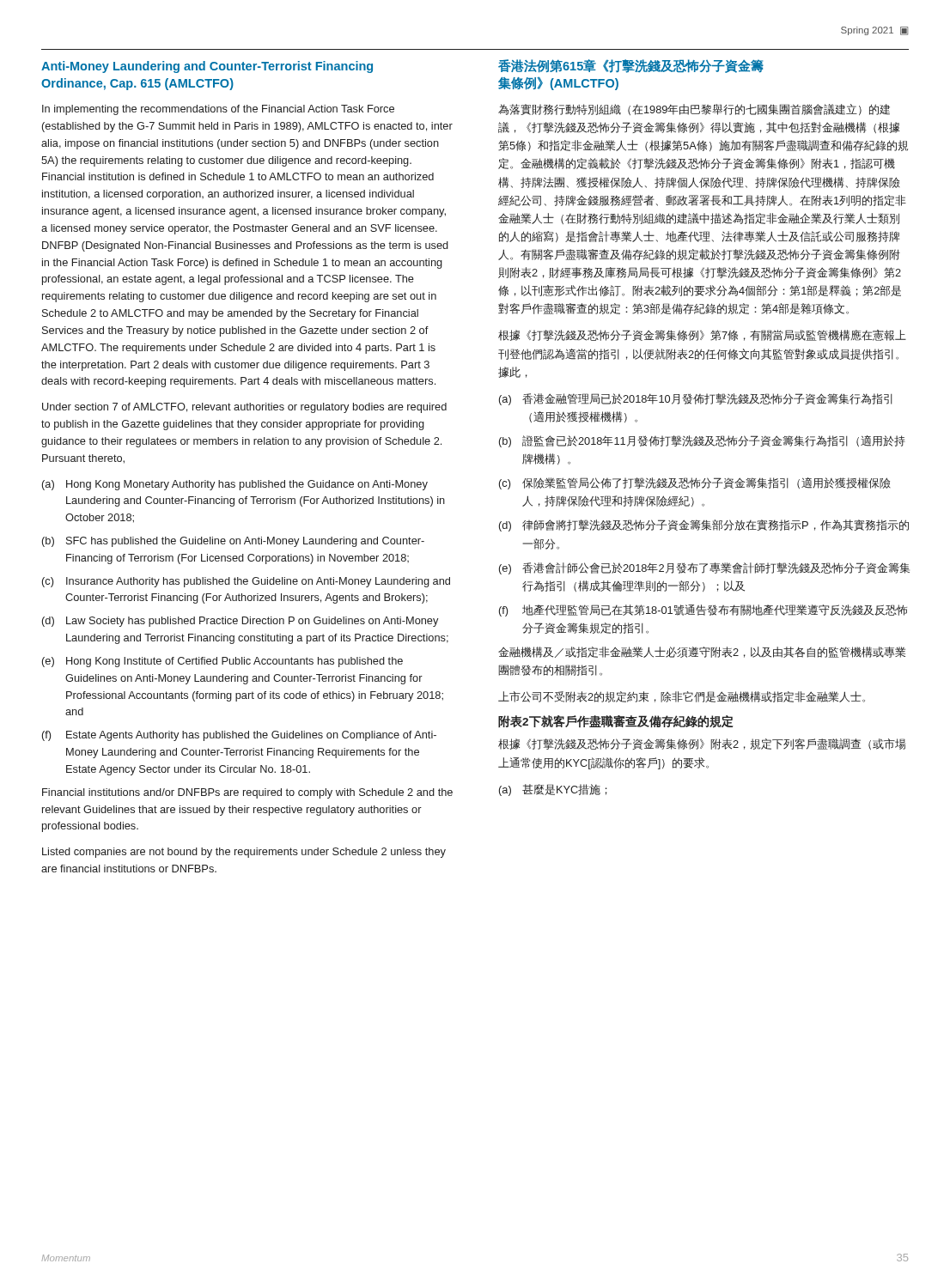Click on the list item that says "(d) 律師會將打擊洗錢及恐怖分子資金籌集部分放在實務指示P，作為其實務指示的一部分。"
This screenshot has width=950, height=1288.
[x=704, y=535]
